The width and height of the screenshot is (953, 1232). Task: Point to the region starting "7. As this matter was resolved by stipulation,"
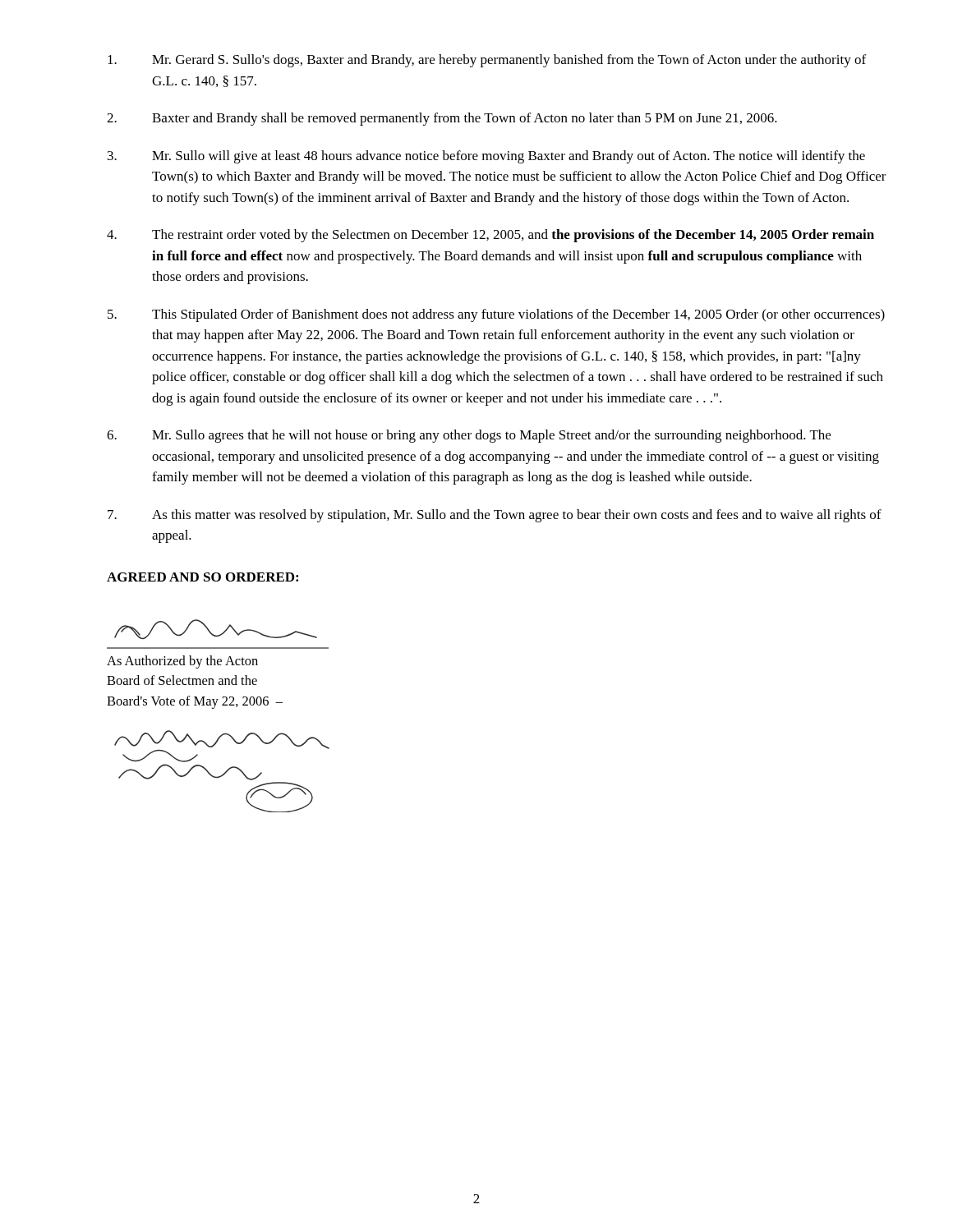coord(497,525)
